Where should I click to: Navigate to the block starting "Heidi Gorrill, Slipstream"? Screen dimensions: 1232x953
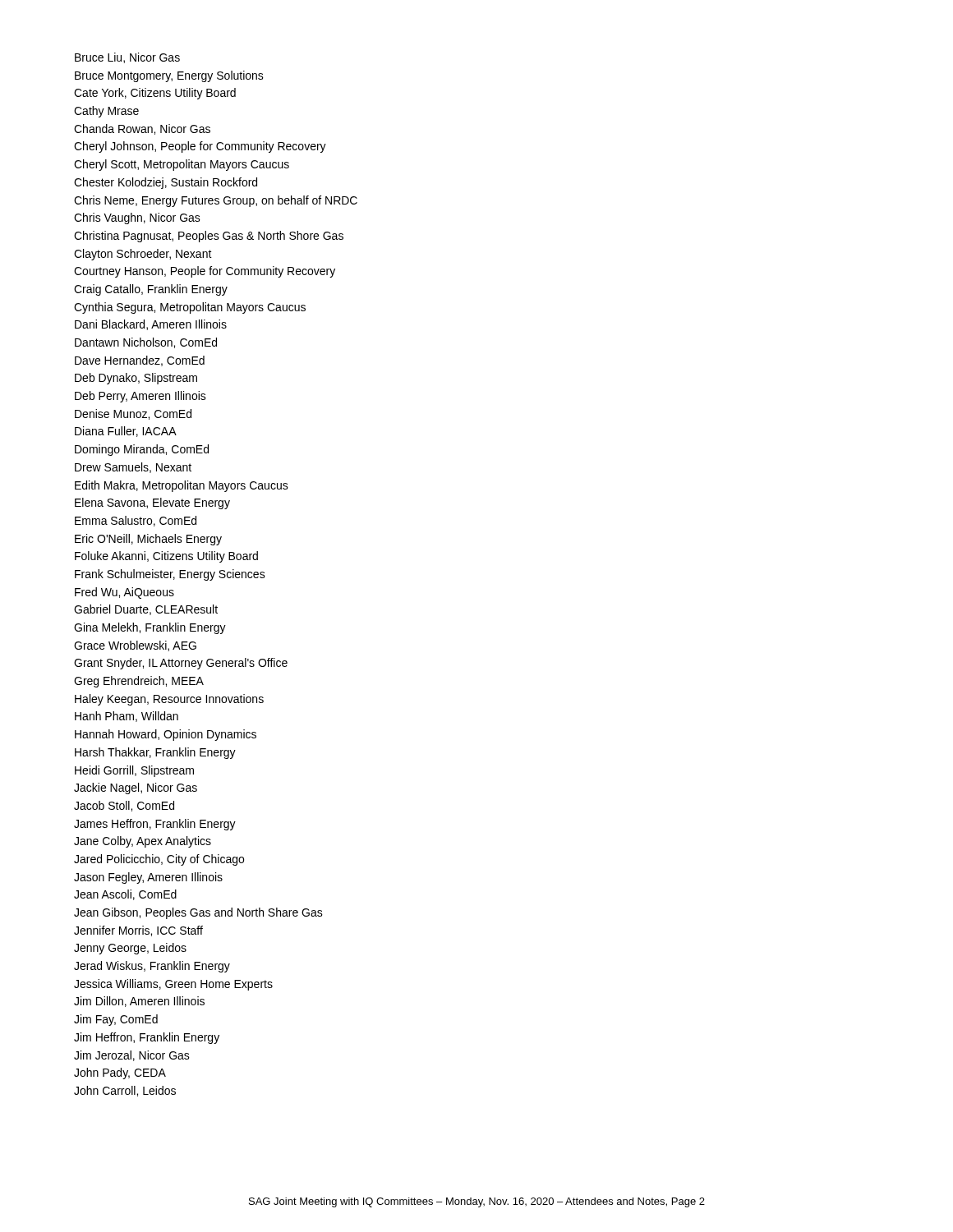pyautogui.click(x=134, y=771)
